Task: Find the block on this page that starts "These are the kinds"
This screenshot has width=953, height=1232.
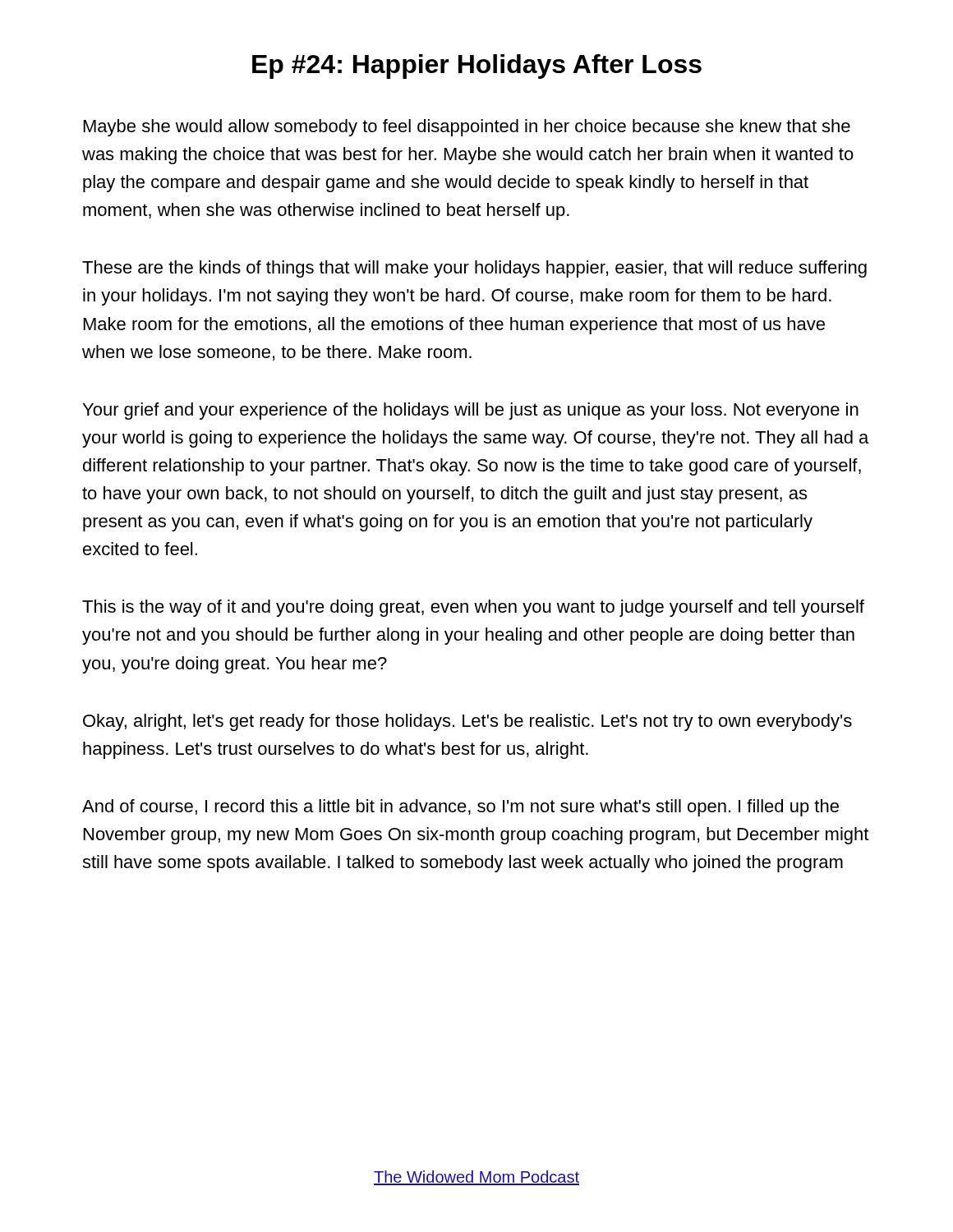Action: (x=475, y=310)
